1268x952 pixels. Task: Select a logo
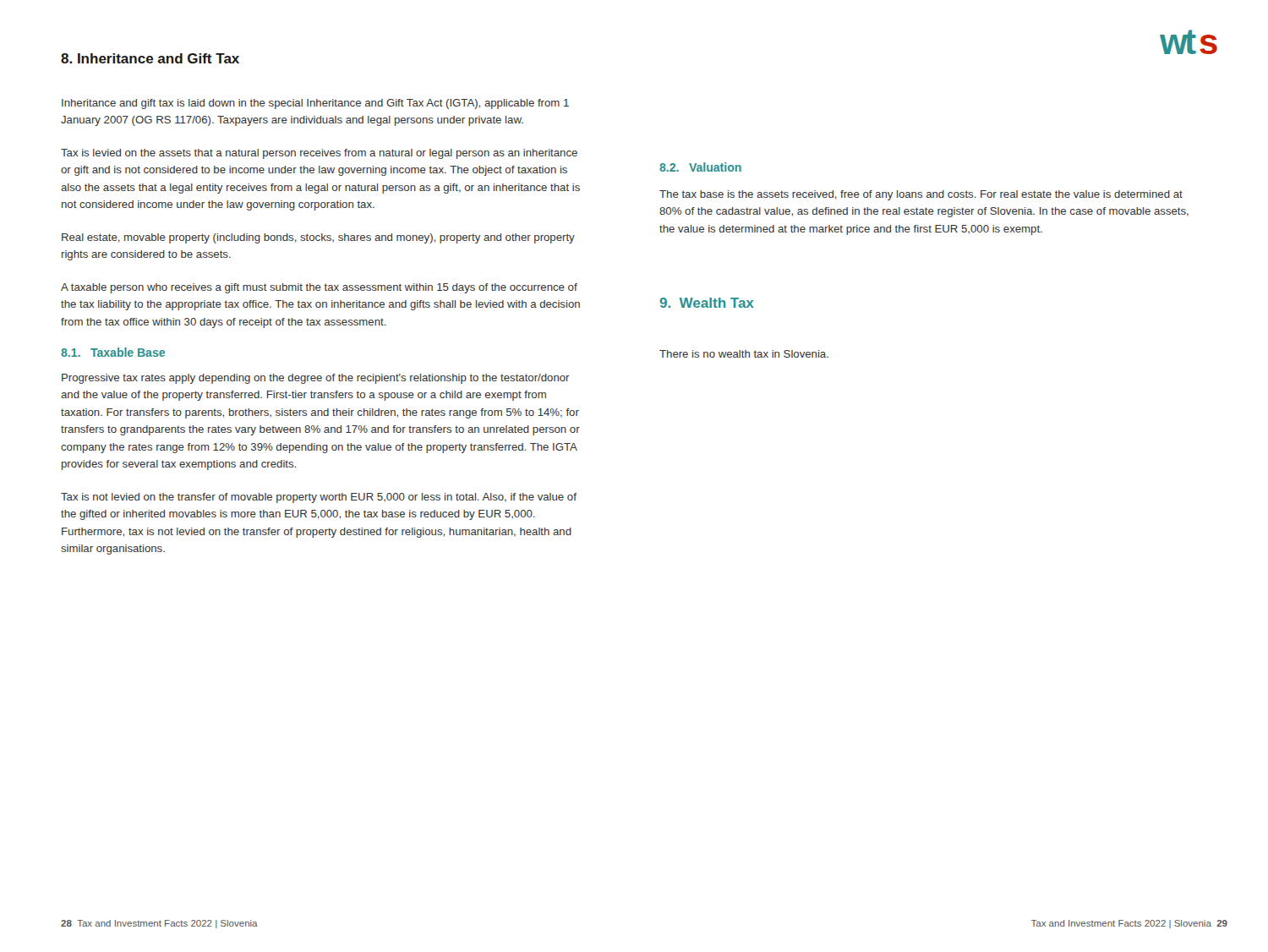(x=1194, y=41)
